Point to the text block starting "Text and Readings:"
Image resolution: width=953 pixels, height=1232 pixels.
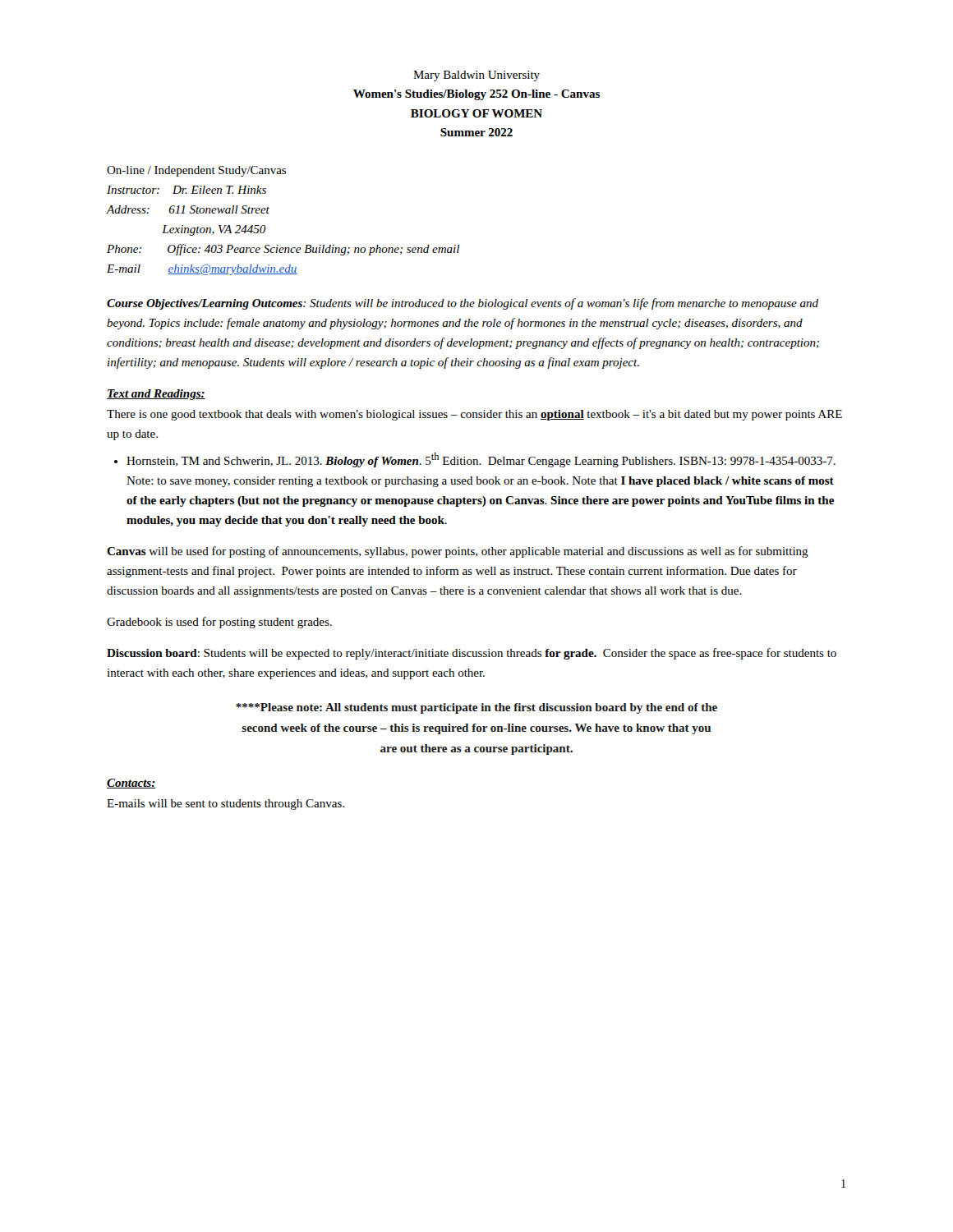click(x=156, y=393)
